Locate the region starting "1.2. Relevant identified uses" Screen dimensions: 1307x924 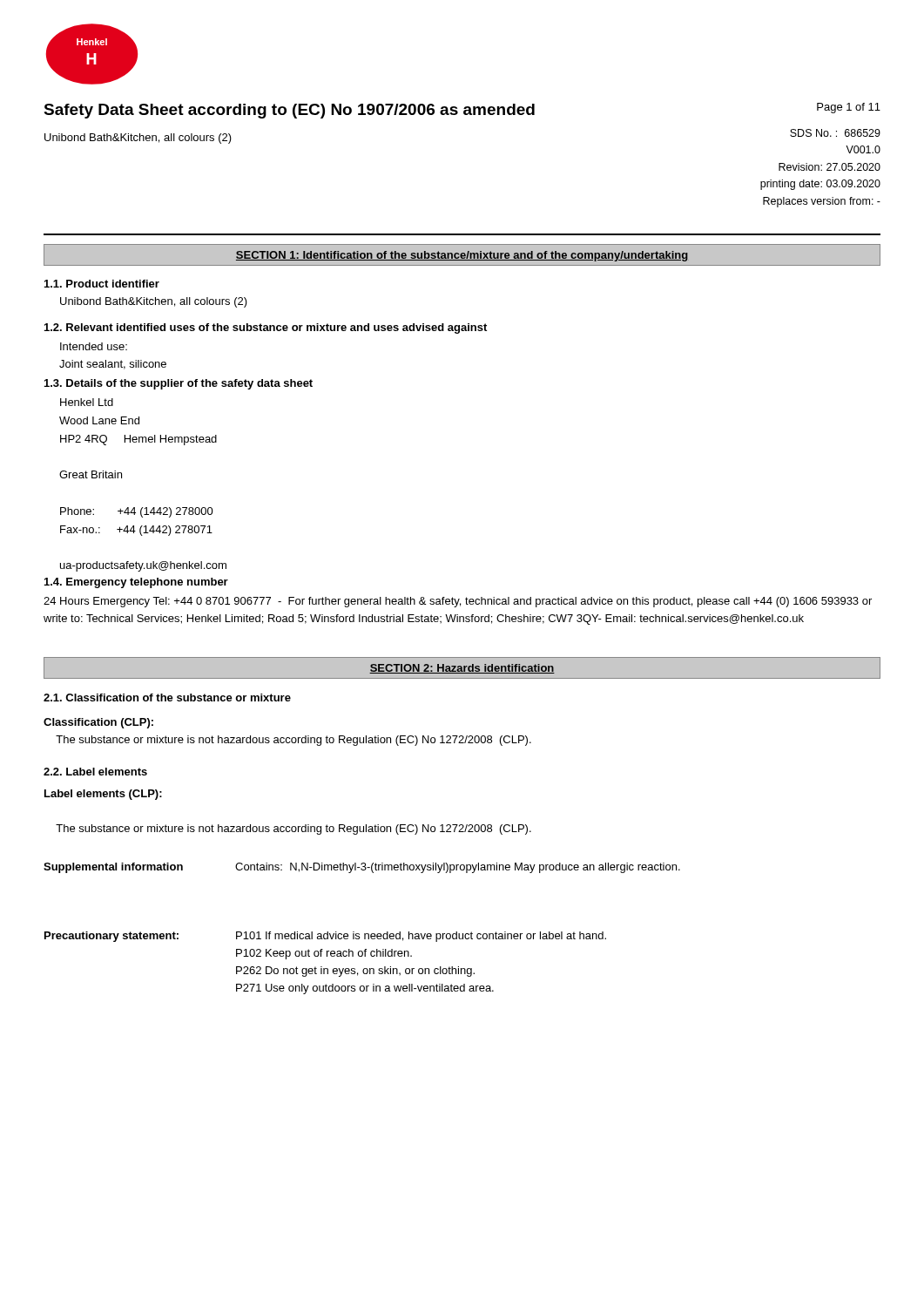point(265,327)
